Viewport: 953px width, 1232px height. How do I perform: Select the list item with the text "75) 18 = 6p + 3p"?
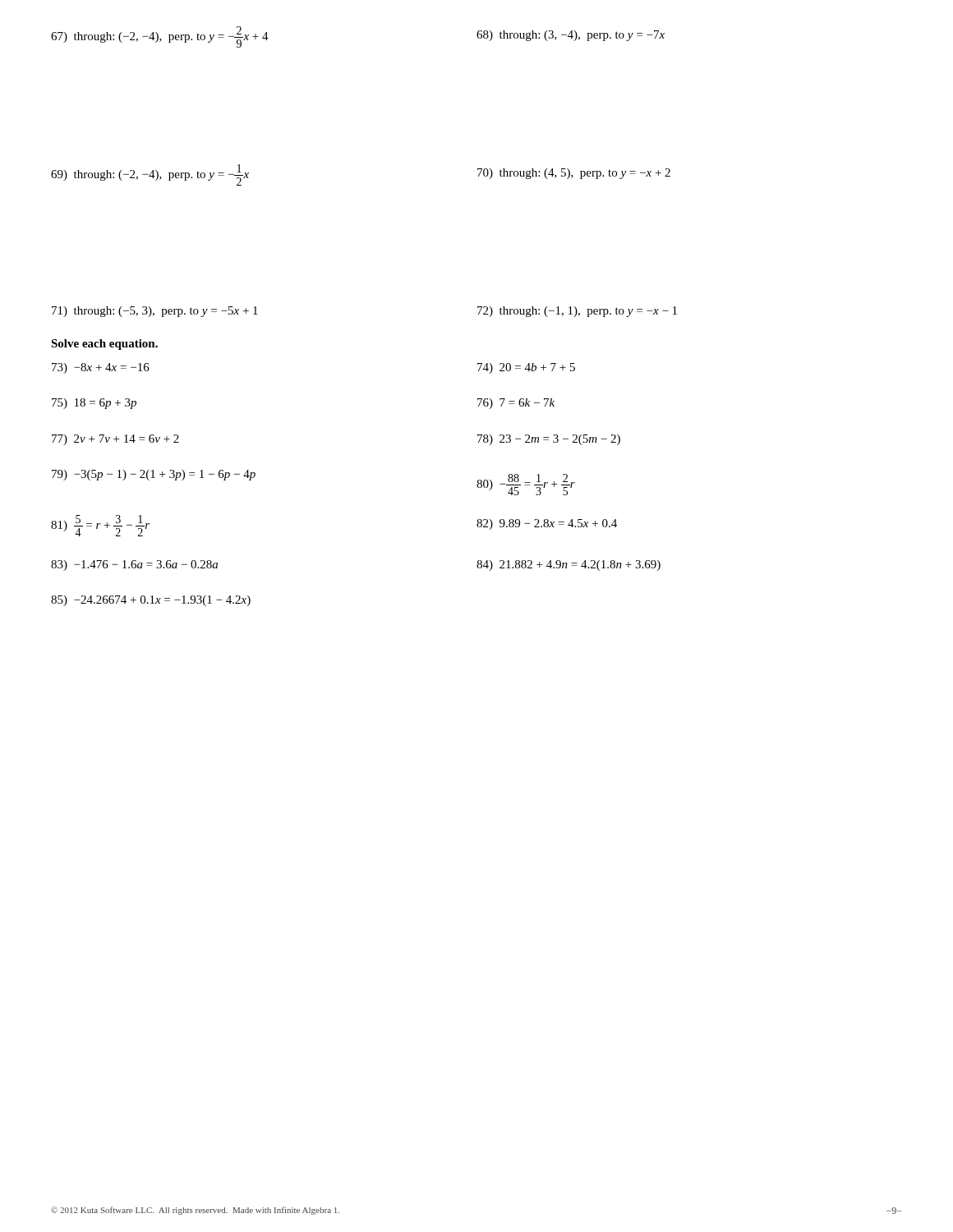click(94, 402)
